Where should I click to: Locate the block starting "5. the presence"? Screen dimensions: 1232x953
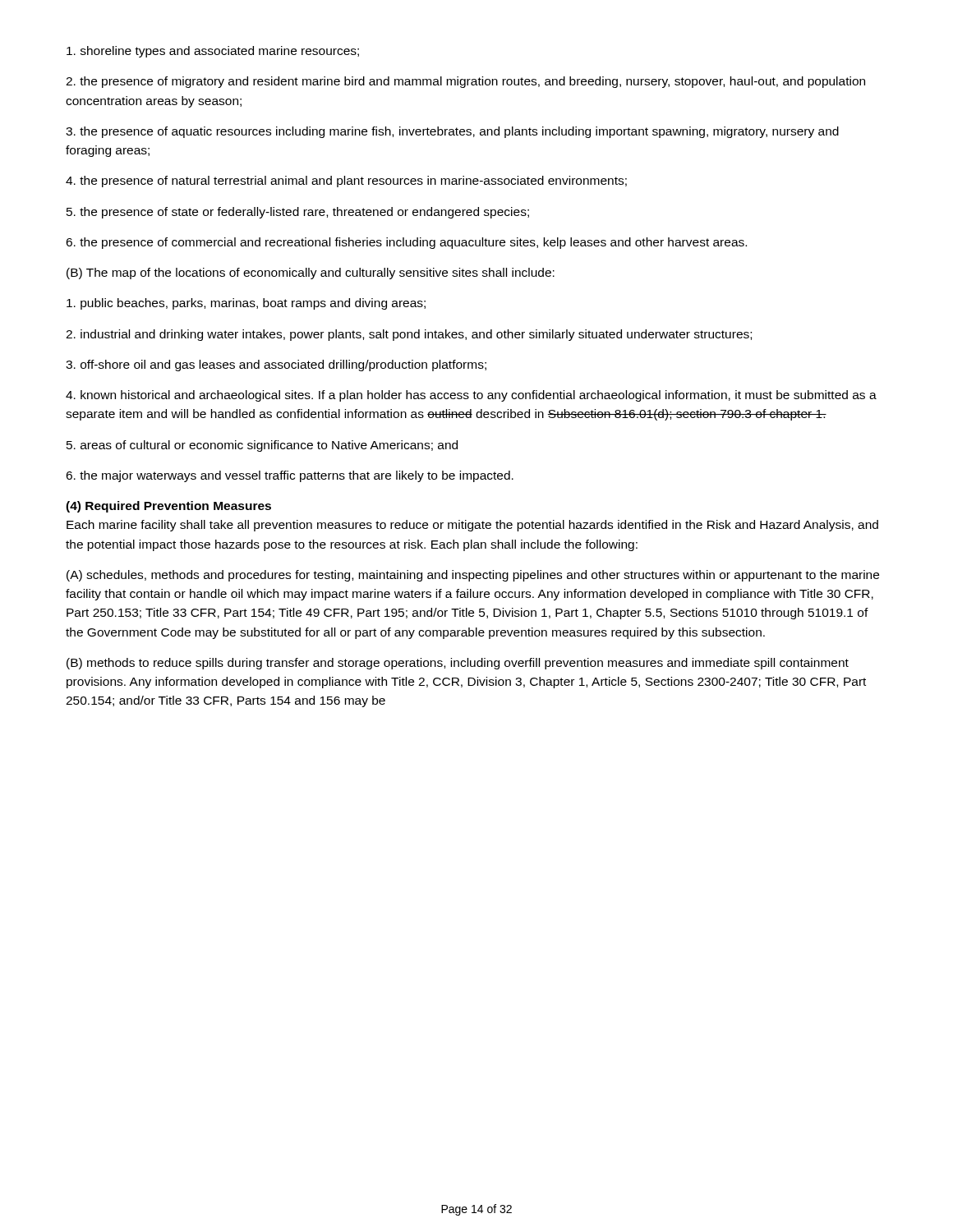coord(298,211)
